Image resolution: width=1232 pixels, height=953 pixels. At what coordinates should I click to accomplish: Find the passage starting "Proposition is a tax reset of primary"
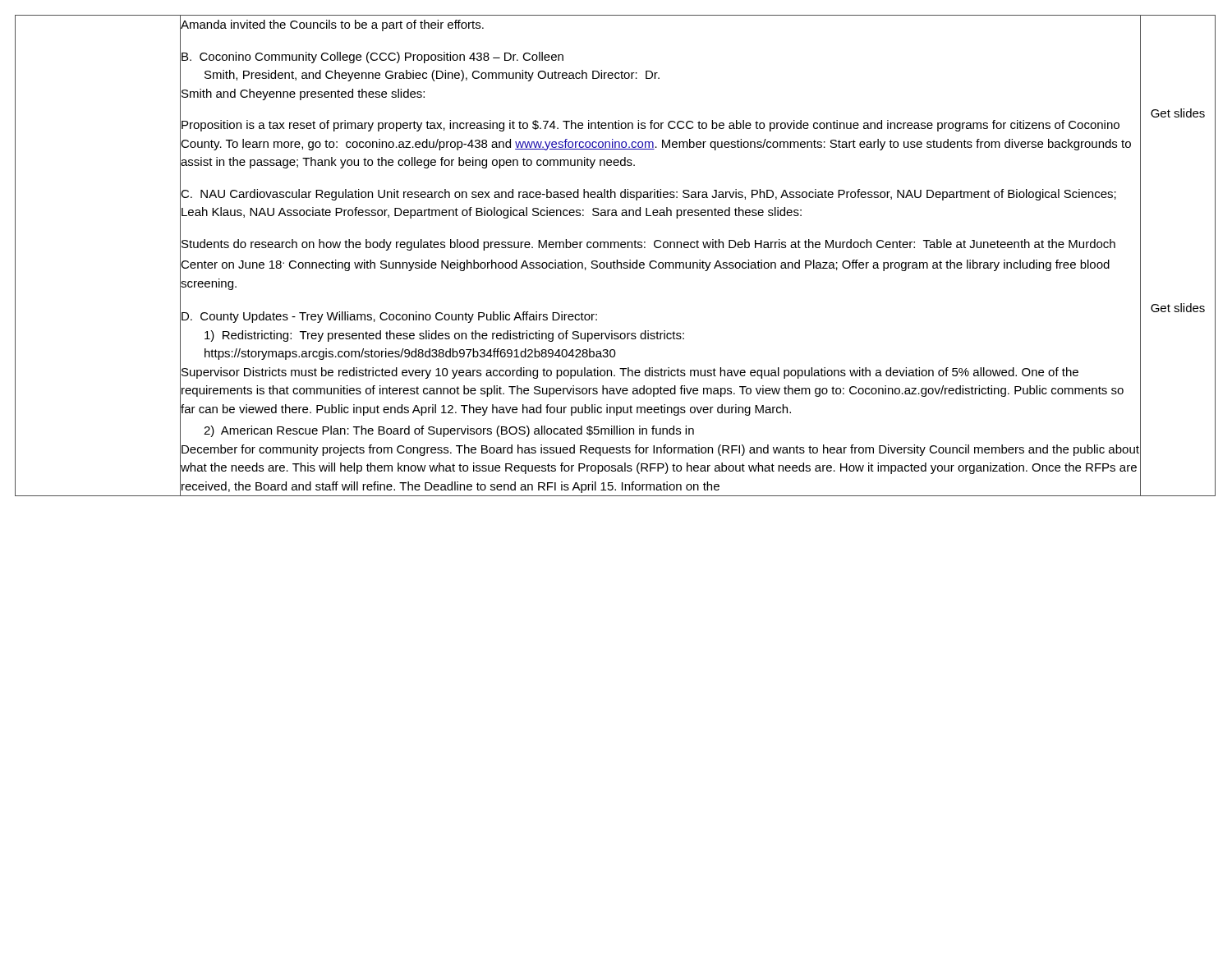tap(656, 143)
